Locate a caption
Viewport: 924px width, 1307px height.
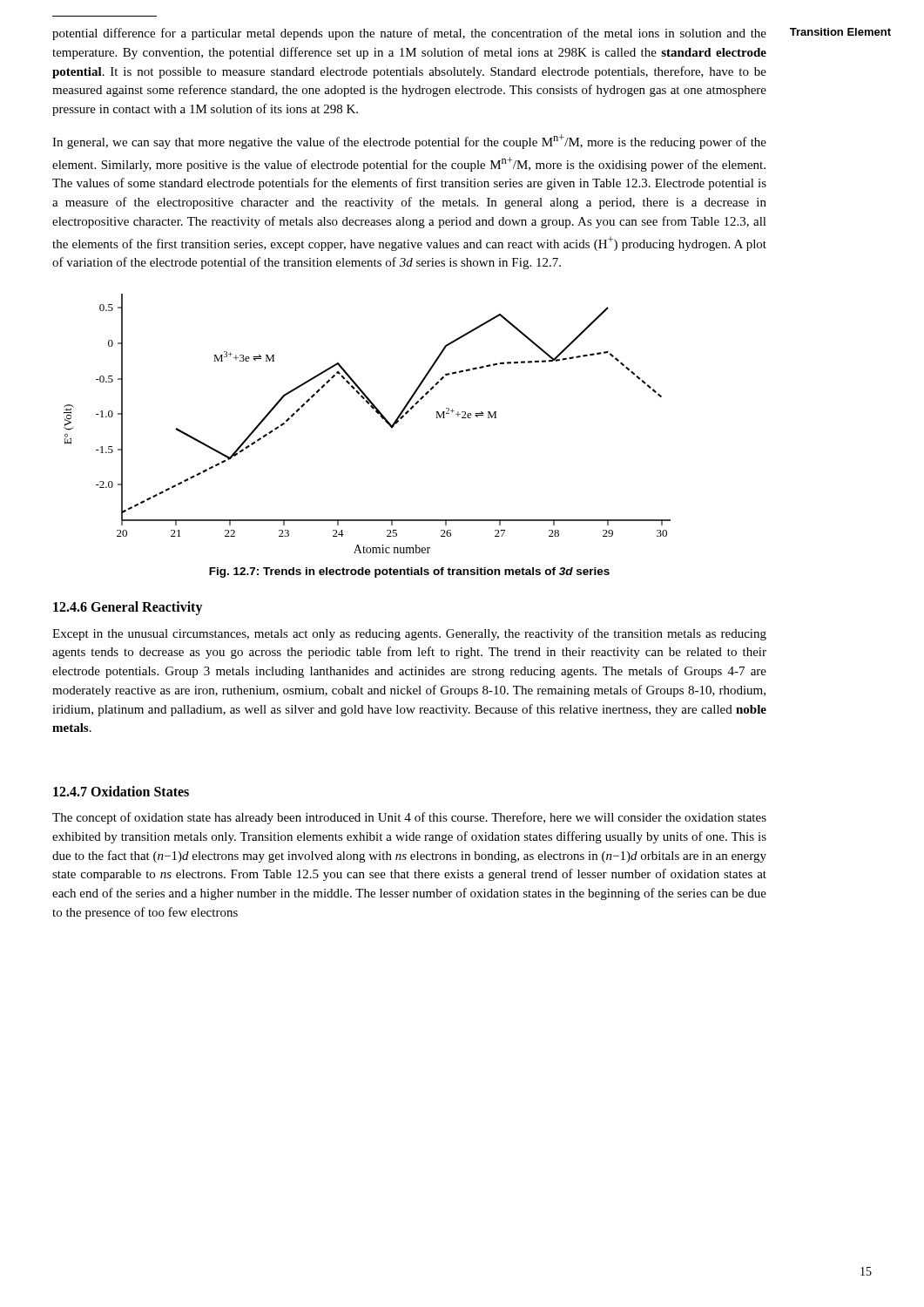pos(409,571)
